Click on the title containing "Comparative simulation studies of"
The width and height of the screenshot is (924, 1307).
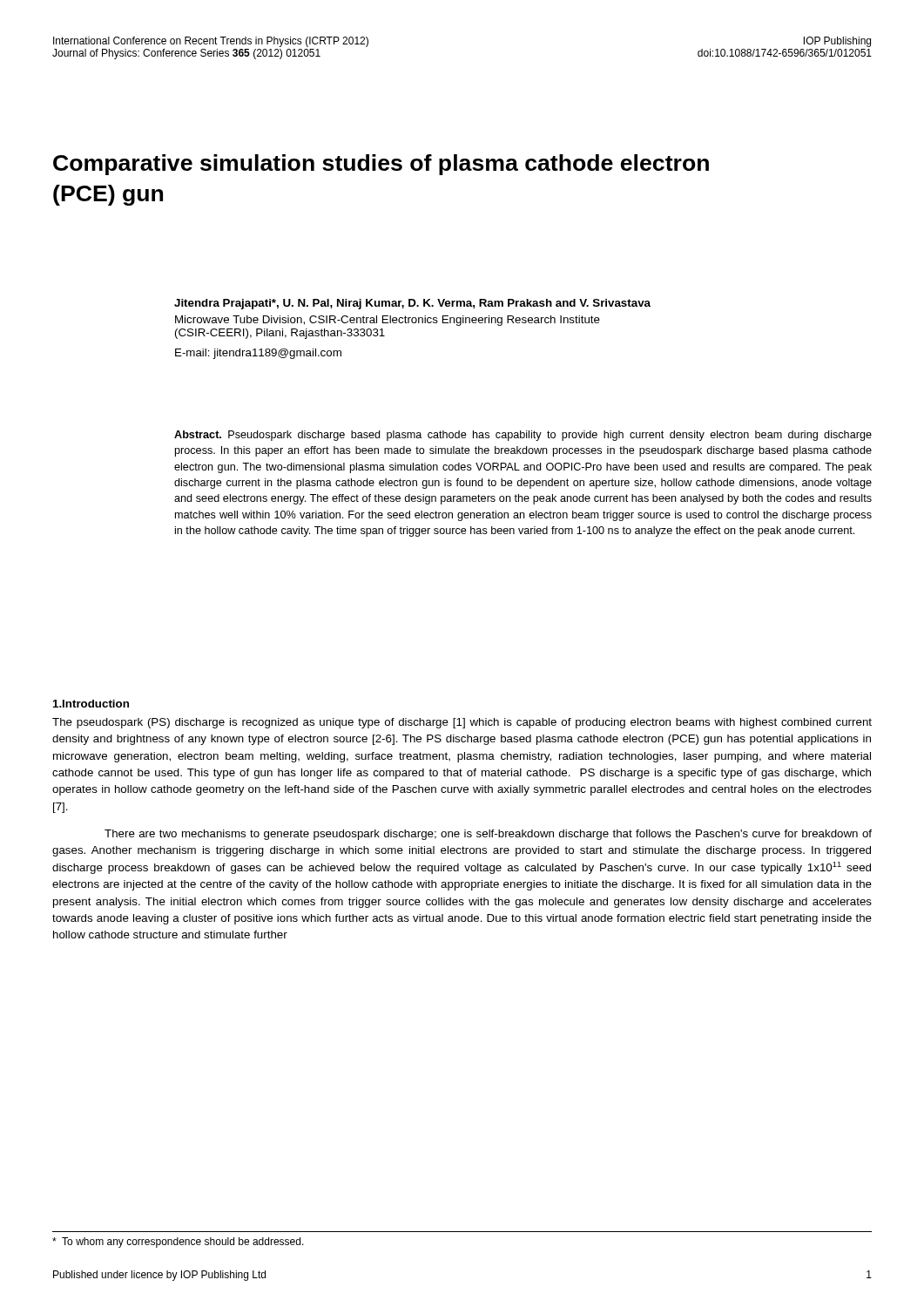tap(462, 178)
